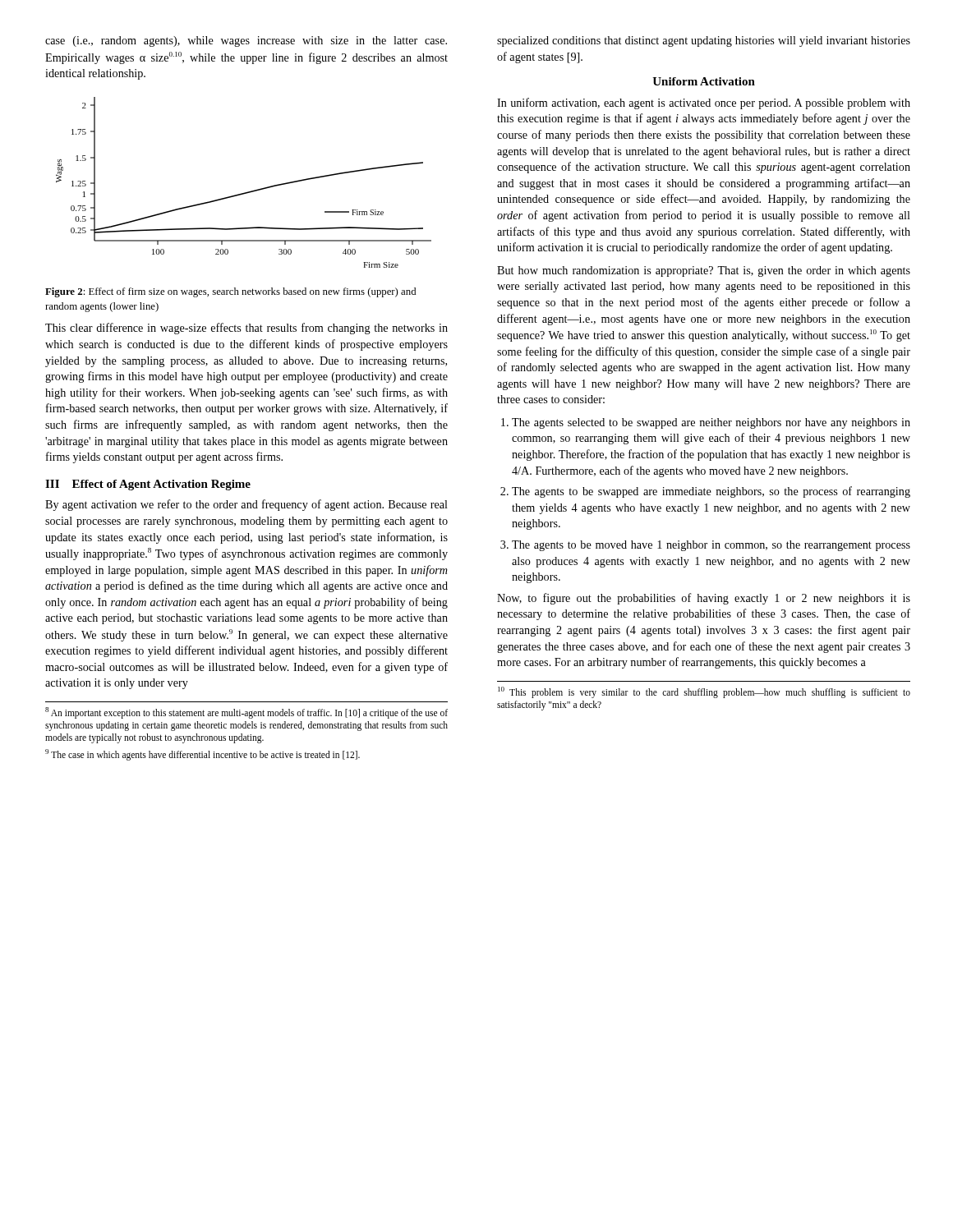953x1232 pixels.
Task: Find the text block that says "By agent activation"
Action: pos(246,594)
